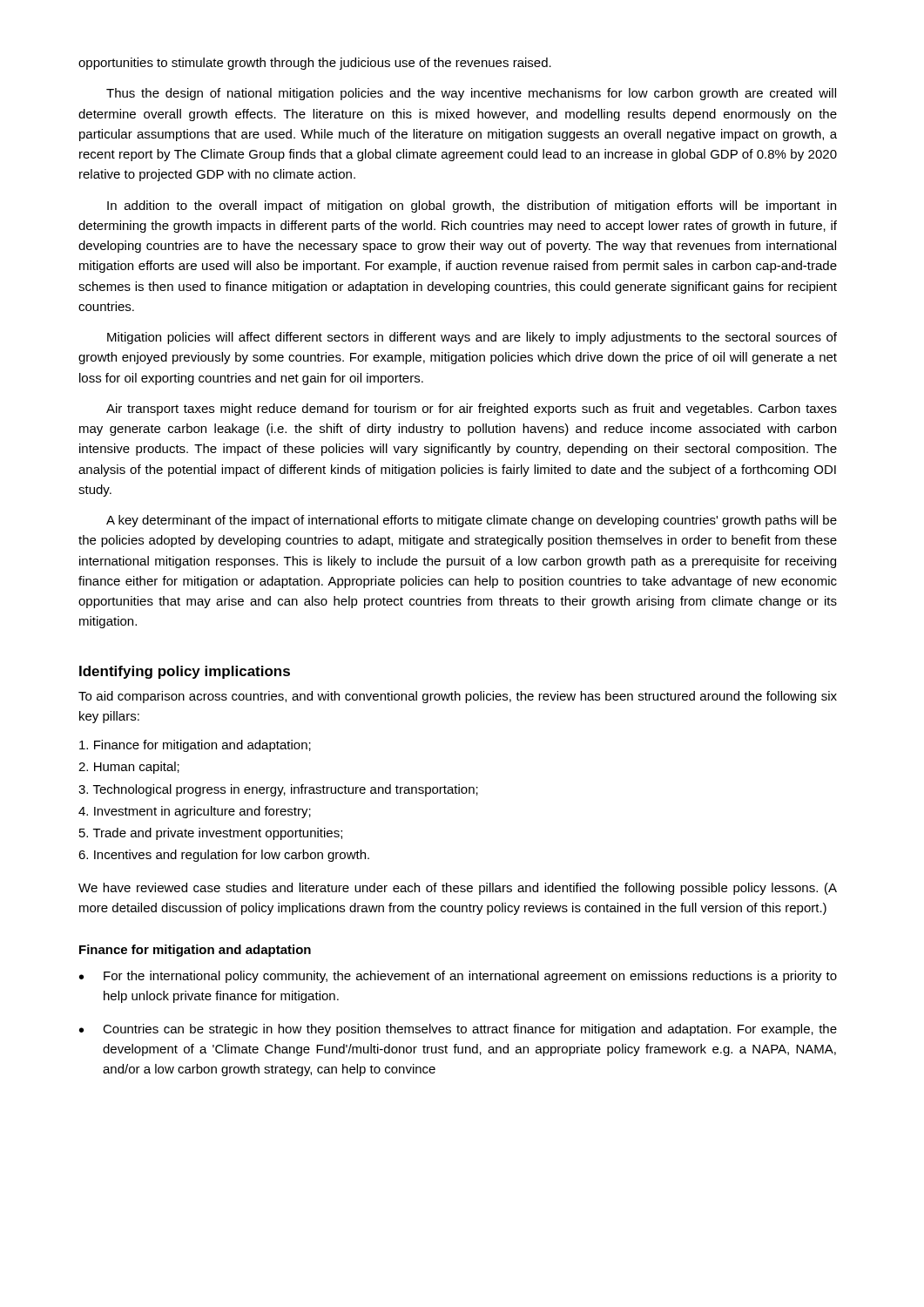
Task: Where is the passage that starts "4. Investment in agriculture"?
Action: 195,811
